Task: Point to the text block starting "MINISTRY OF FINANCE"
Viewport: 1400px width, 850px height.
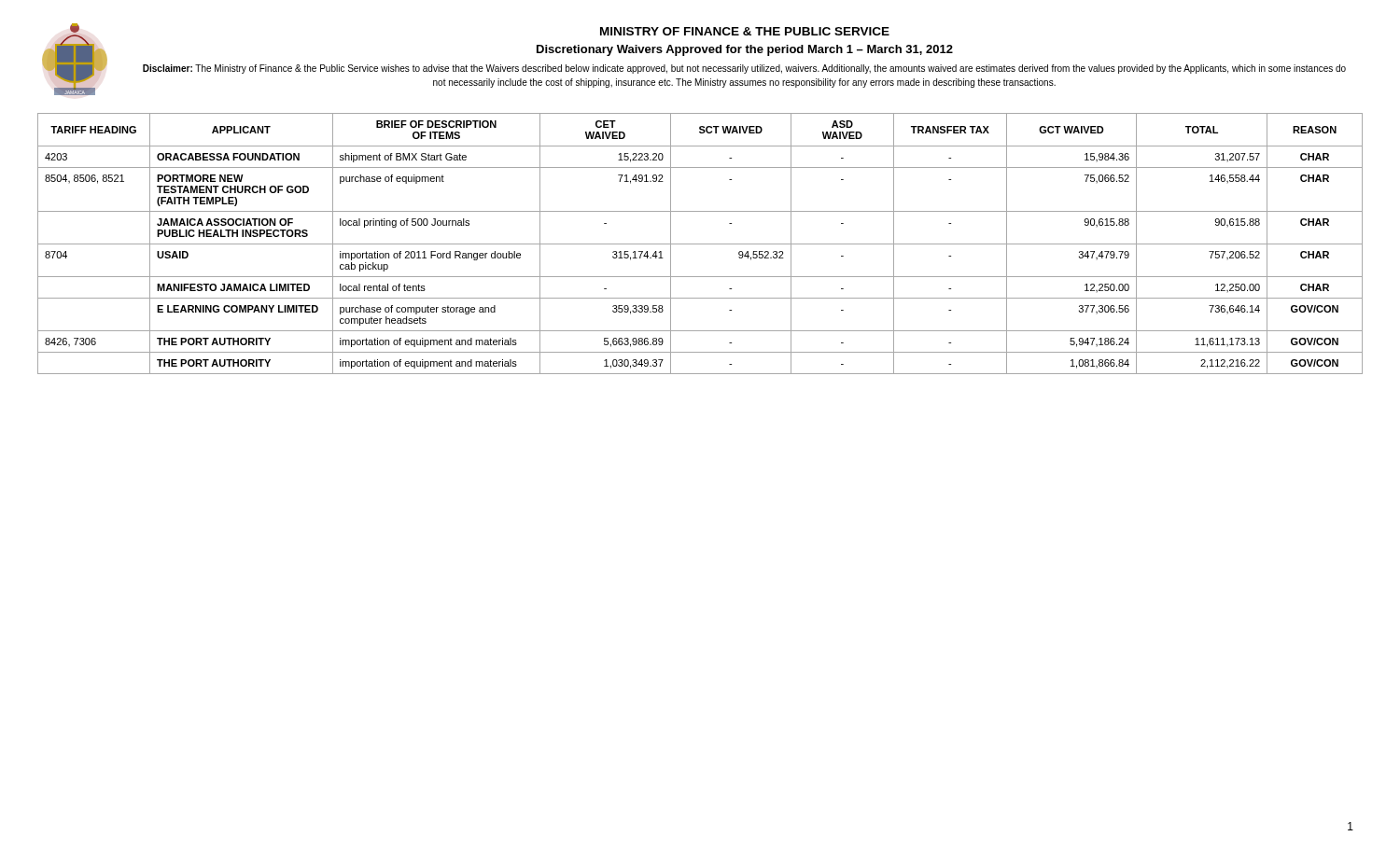Action: coord(744,31)
